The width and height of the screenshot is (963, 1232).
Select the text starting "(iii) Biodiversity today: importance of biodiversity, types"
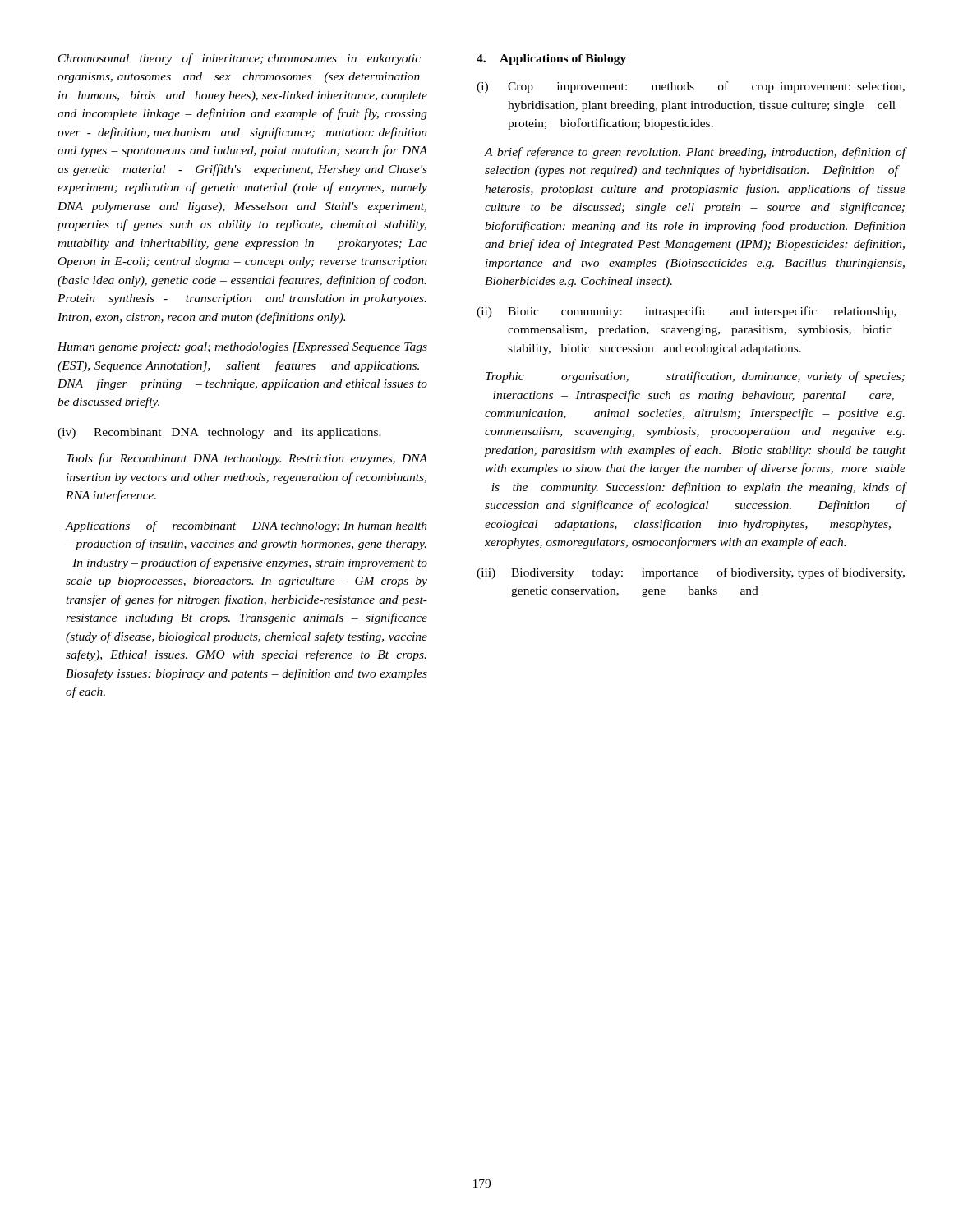pos(691,582)
